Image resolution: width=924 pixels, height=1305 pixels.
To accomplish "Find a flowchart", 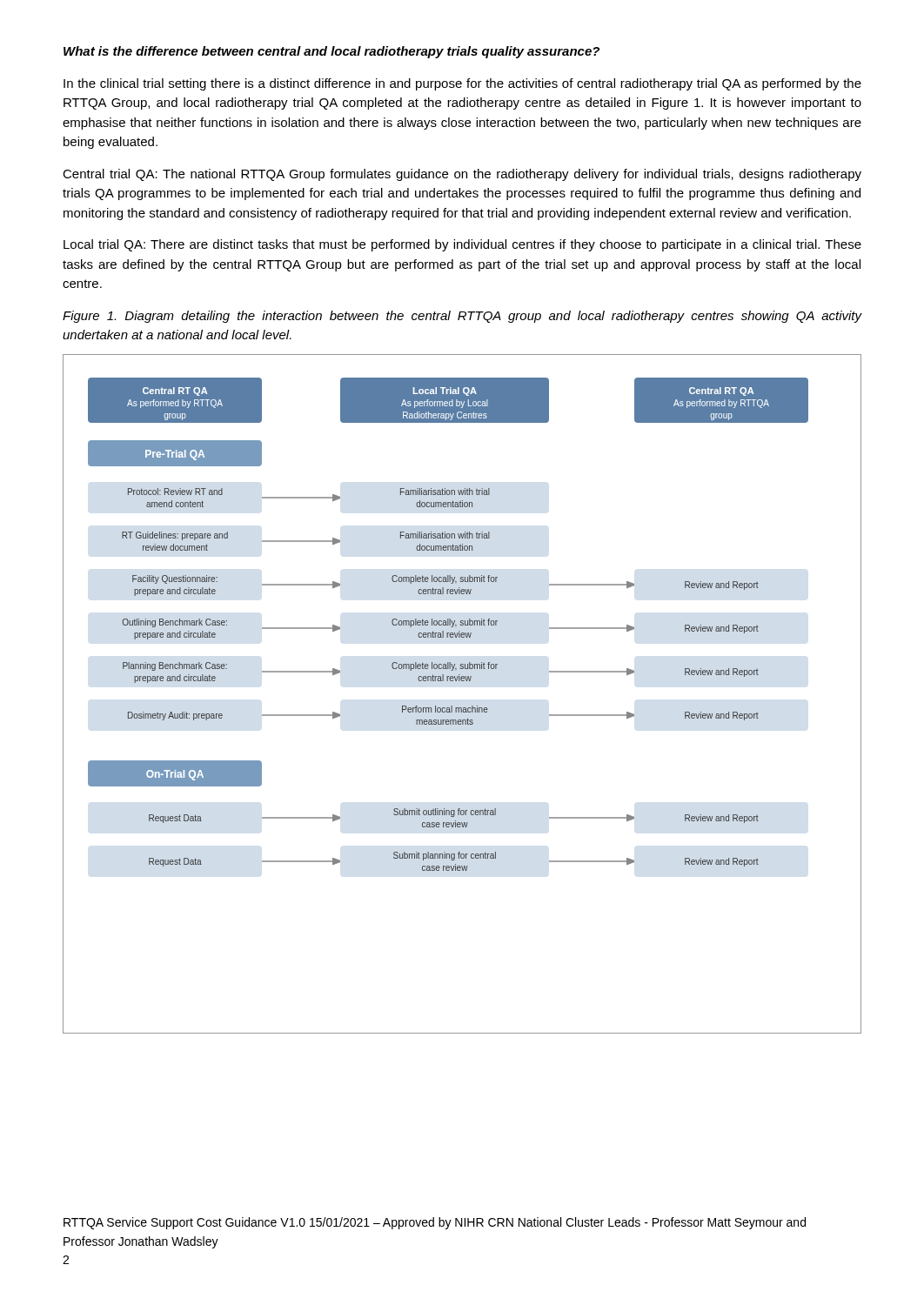I will pyautogui.click(x=462, y=693).
